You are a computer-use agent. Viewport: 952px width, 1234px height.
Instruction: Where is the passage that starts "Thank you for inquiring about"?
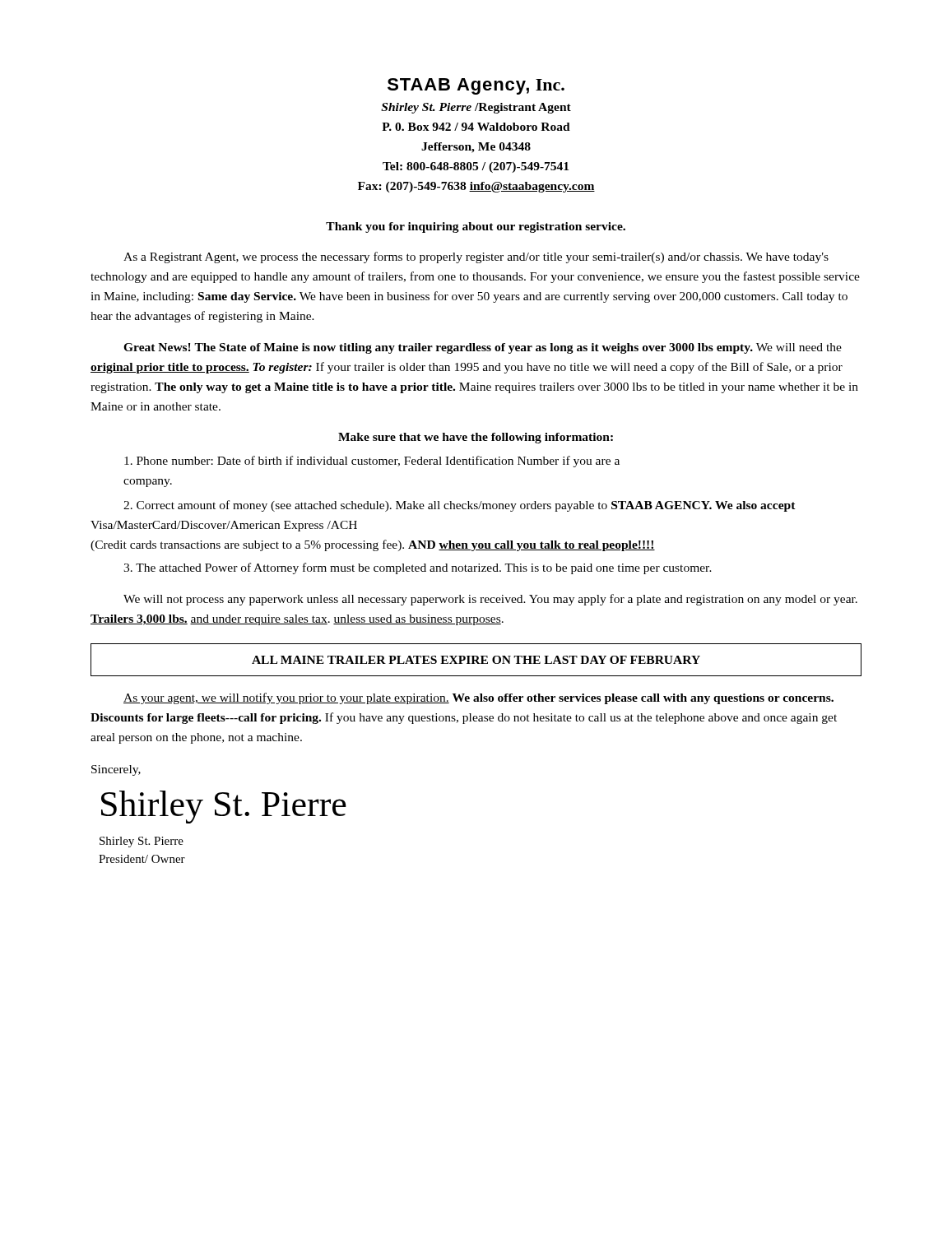click(476, 226)
